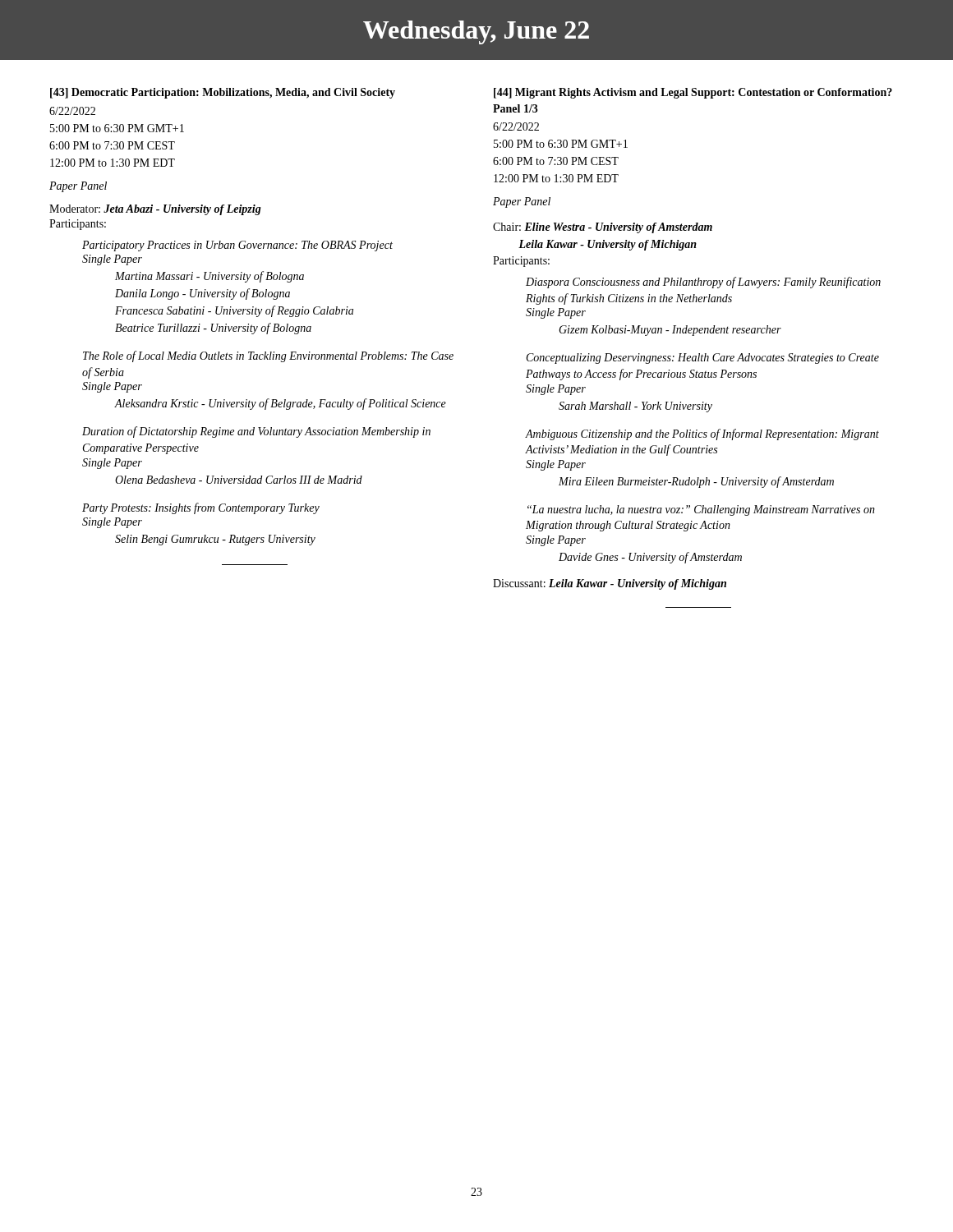Locate the block of text that opens with "Ambiguous Citizenship and the Politics of Informal Representation:"

[x=715, y=458]
